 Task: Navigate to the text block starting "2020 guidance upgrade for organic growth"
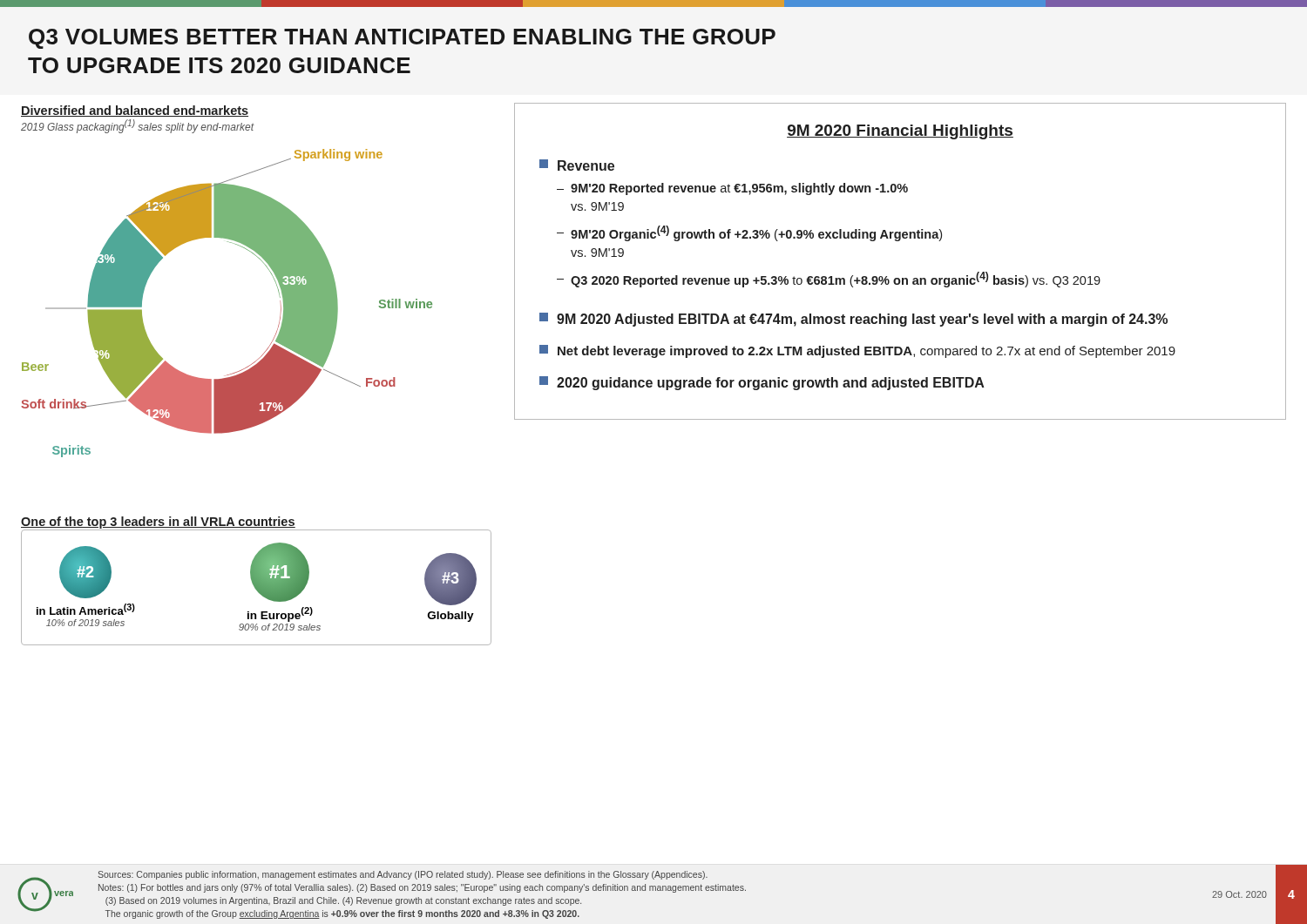(x=900, y=383)
